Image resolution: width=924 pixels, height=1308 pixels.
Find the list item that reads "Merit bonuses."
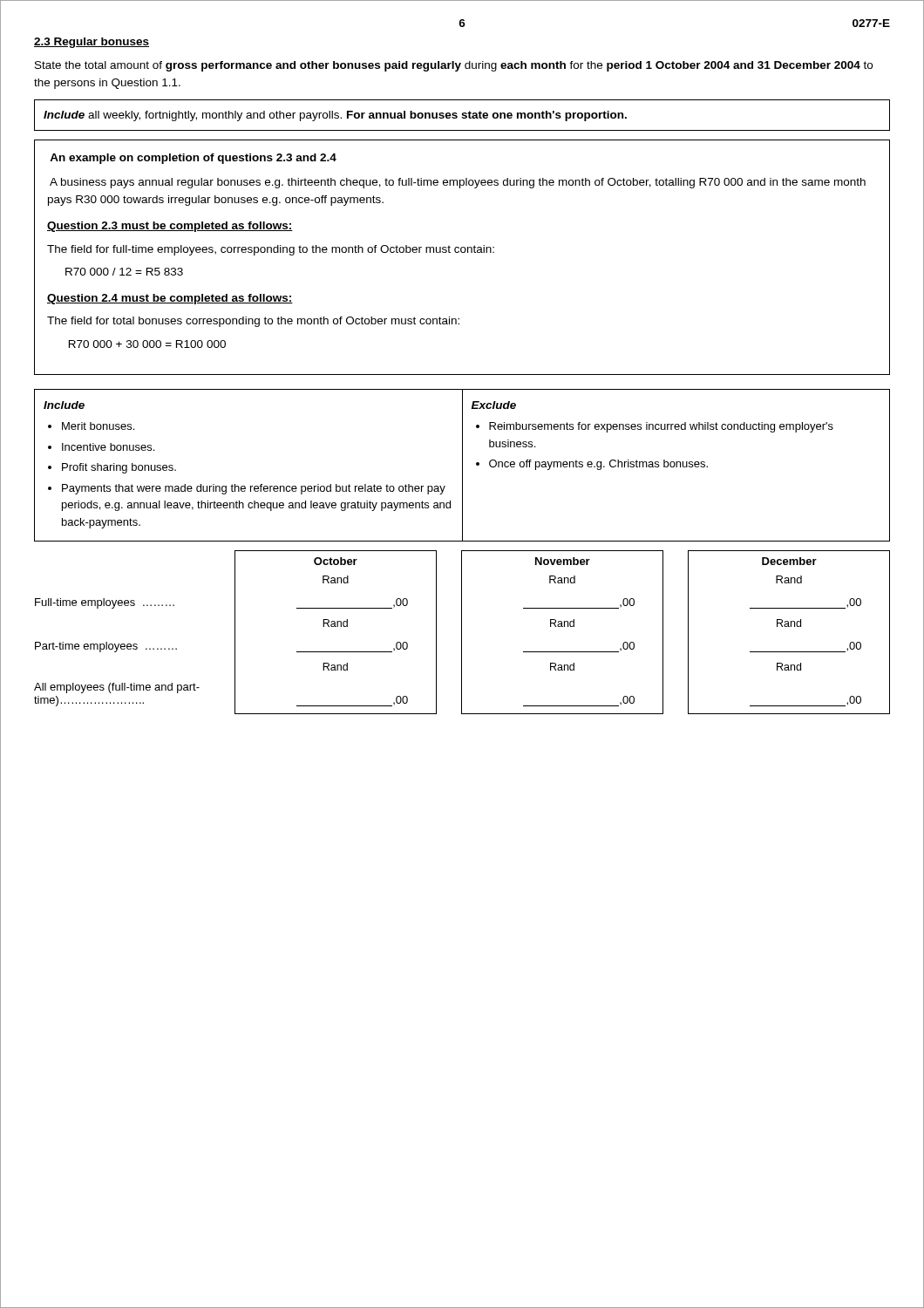[x=98, y=426]
